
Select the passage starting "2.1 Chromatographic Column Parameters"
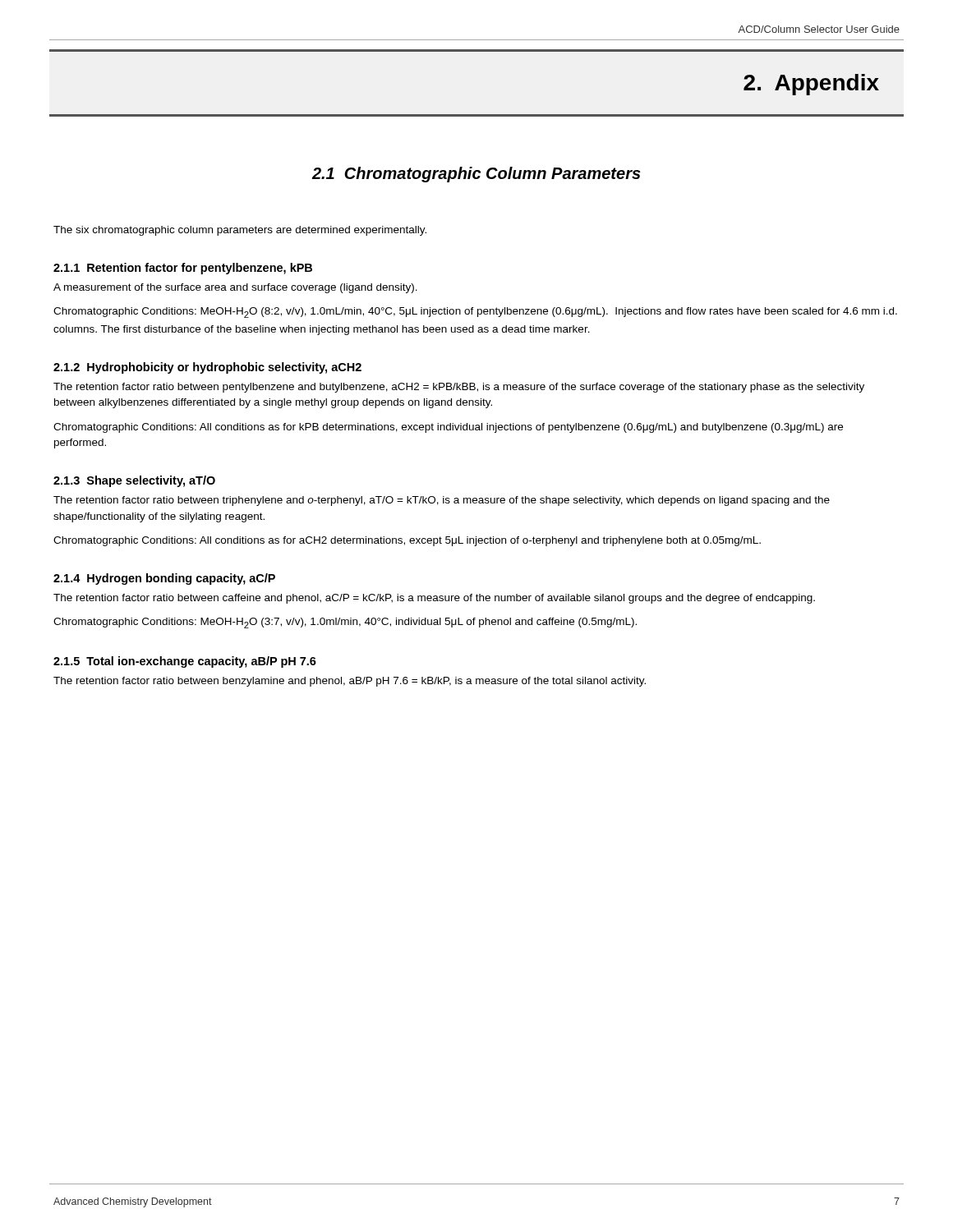(x=476, y=173)
